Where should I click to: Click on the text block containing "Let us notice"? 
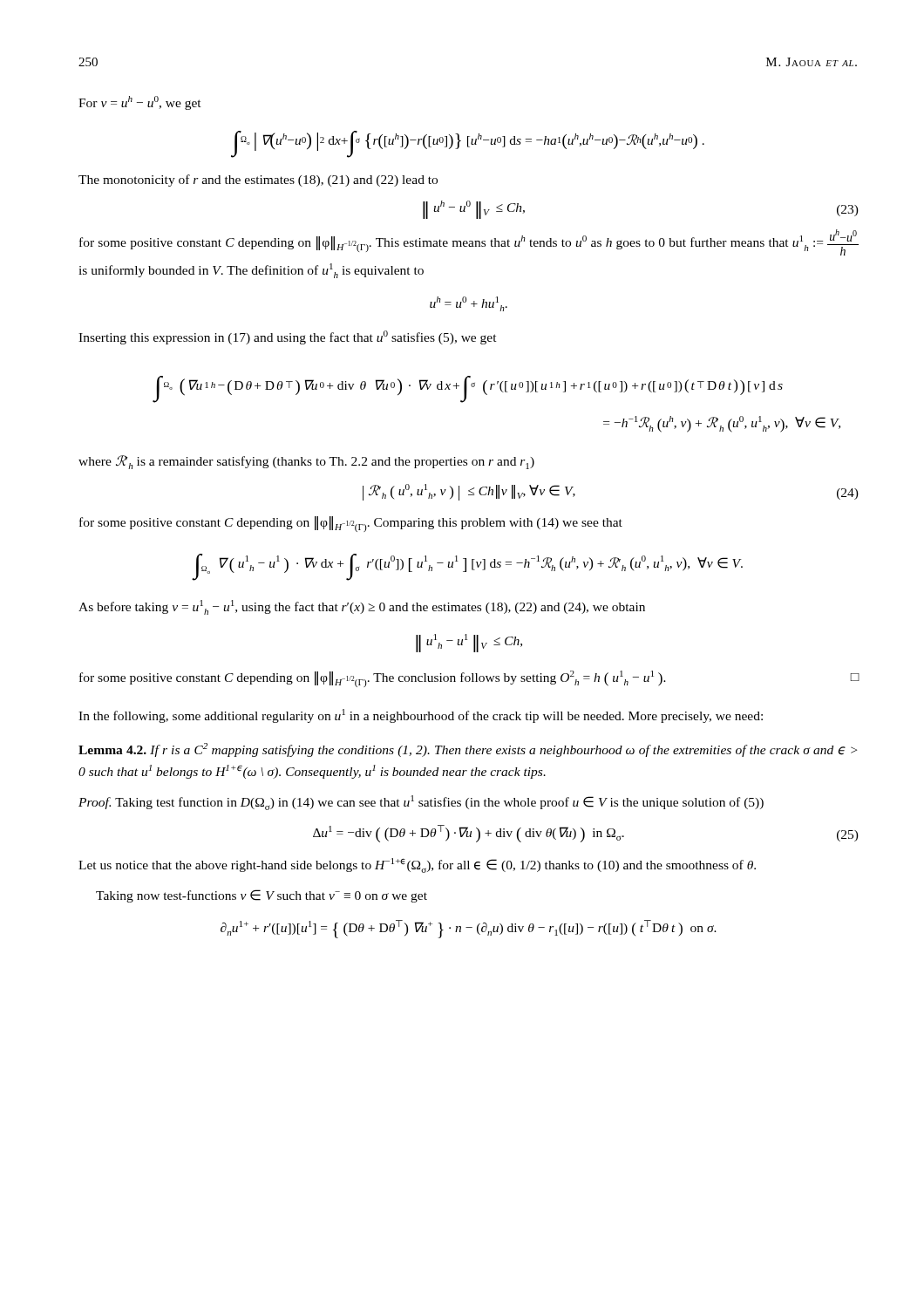(x=418, y=865)
